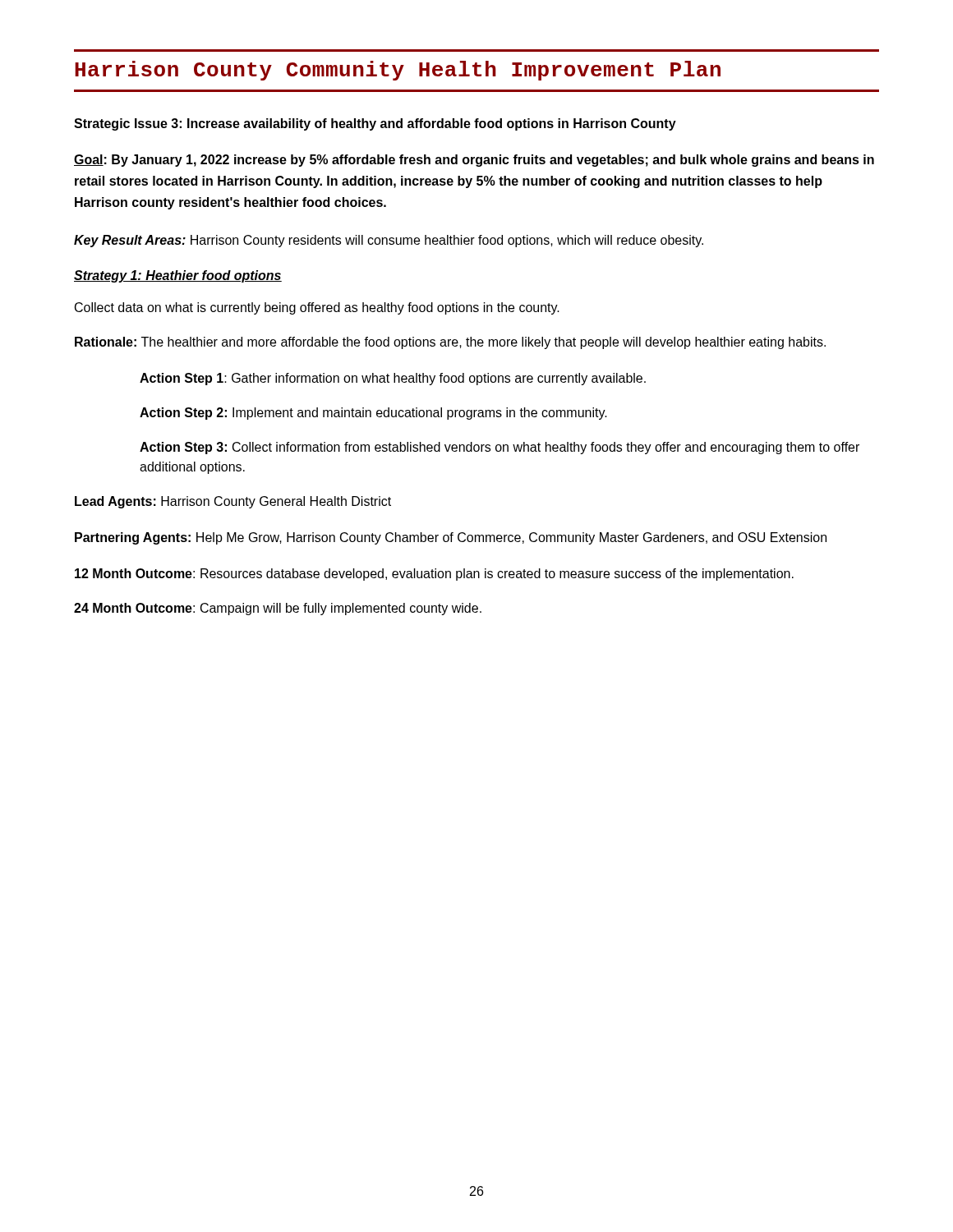Find the block on this page that starts "24 Month Outcome: Campaign will be fully implemented"
This screenshot has width=953, height=1232.
tap(278, 608)
